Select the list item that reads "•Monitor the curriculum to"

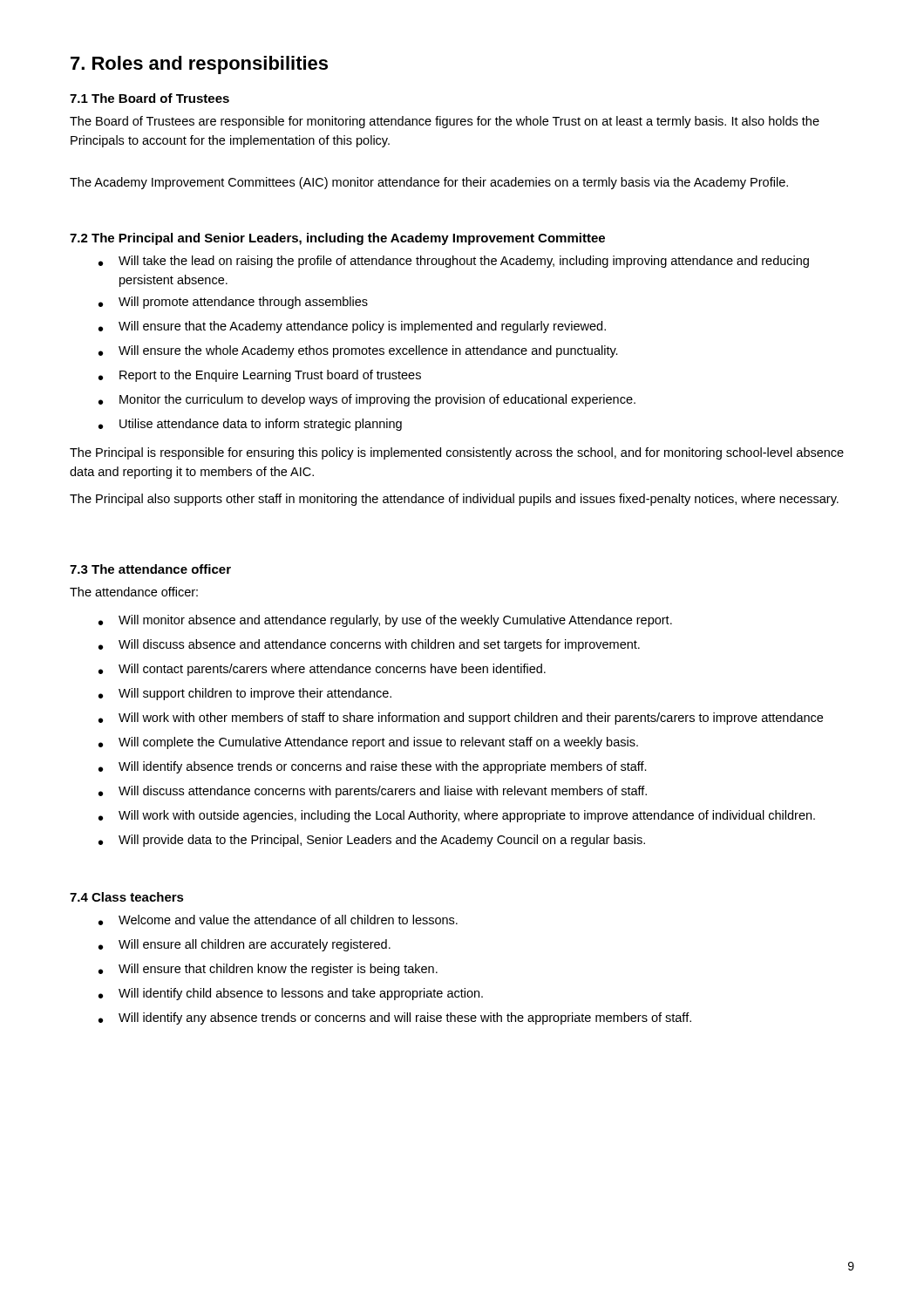click(x=476, y=401)
